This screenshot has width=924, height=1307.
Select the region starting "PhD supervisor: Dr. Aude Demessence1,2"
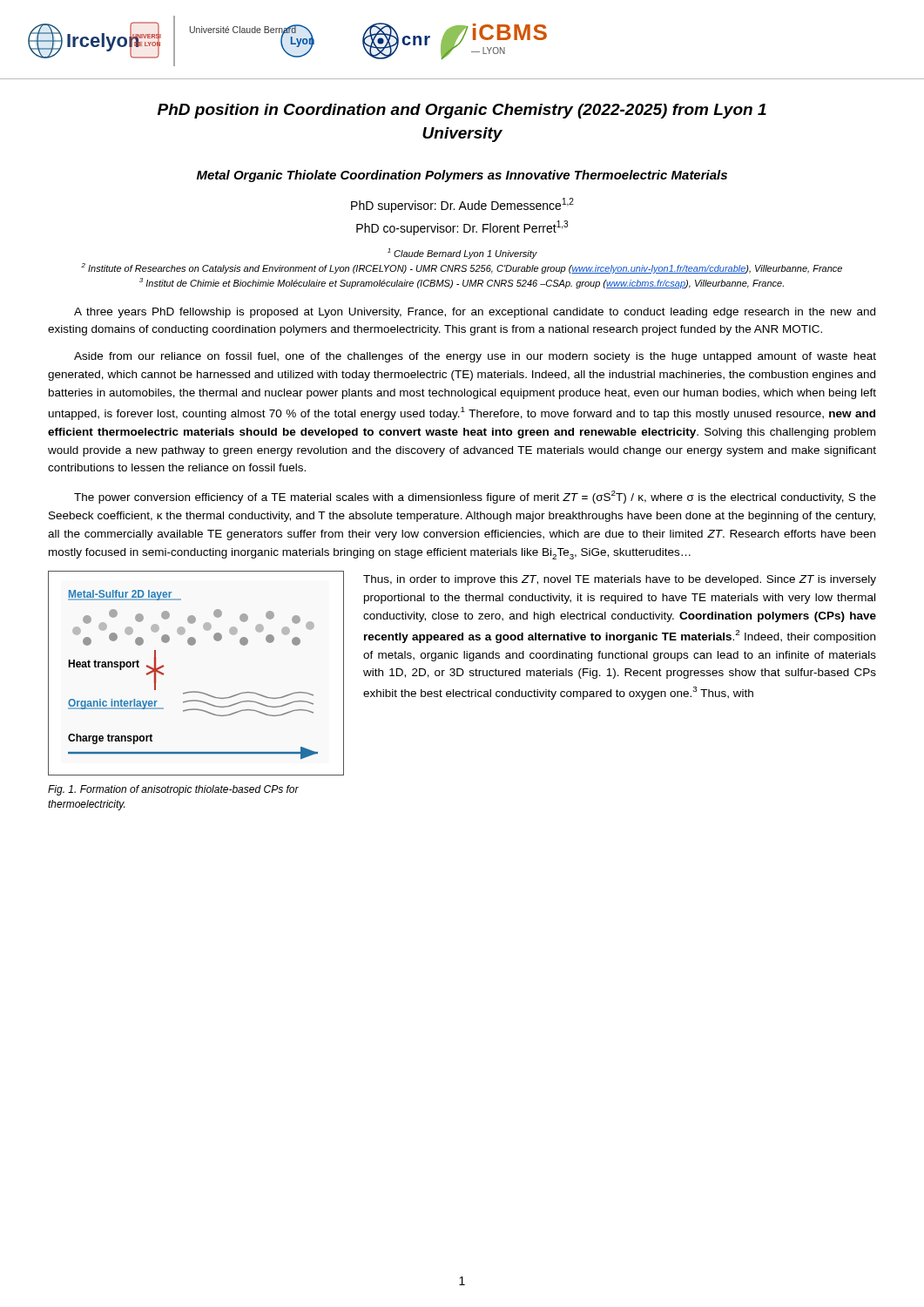coord(462,216)
